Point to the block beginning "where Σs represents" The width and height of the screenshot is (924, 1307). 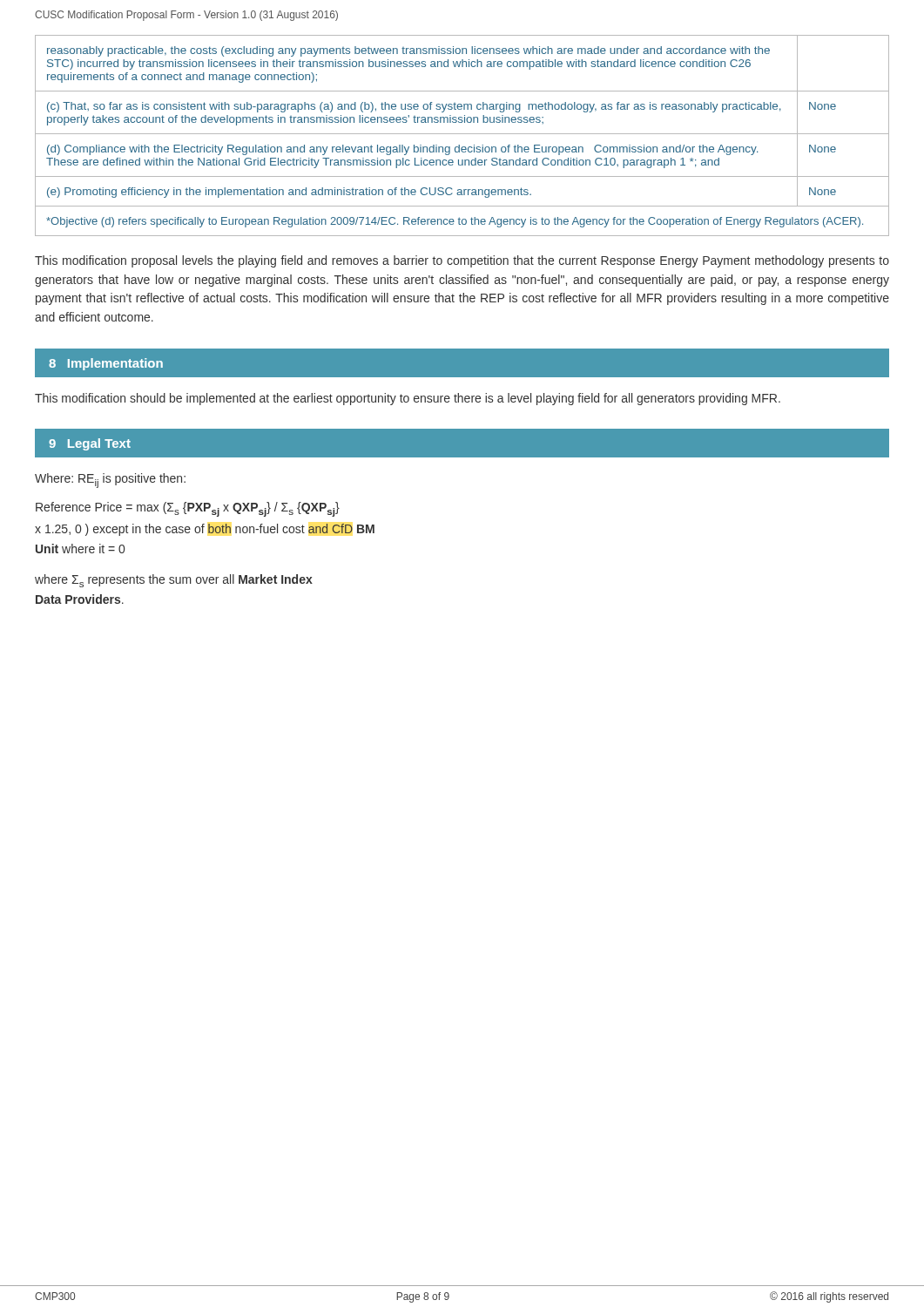tap(174, 589)
